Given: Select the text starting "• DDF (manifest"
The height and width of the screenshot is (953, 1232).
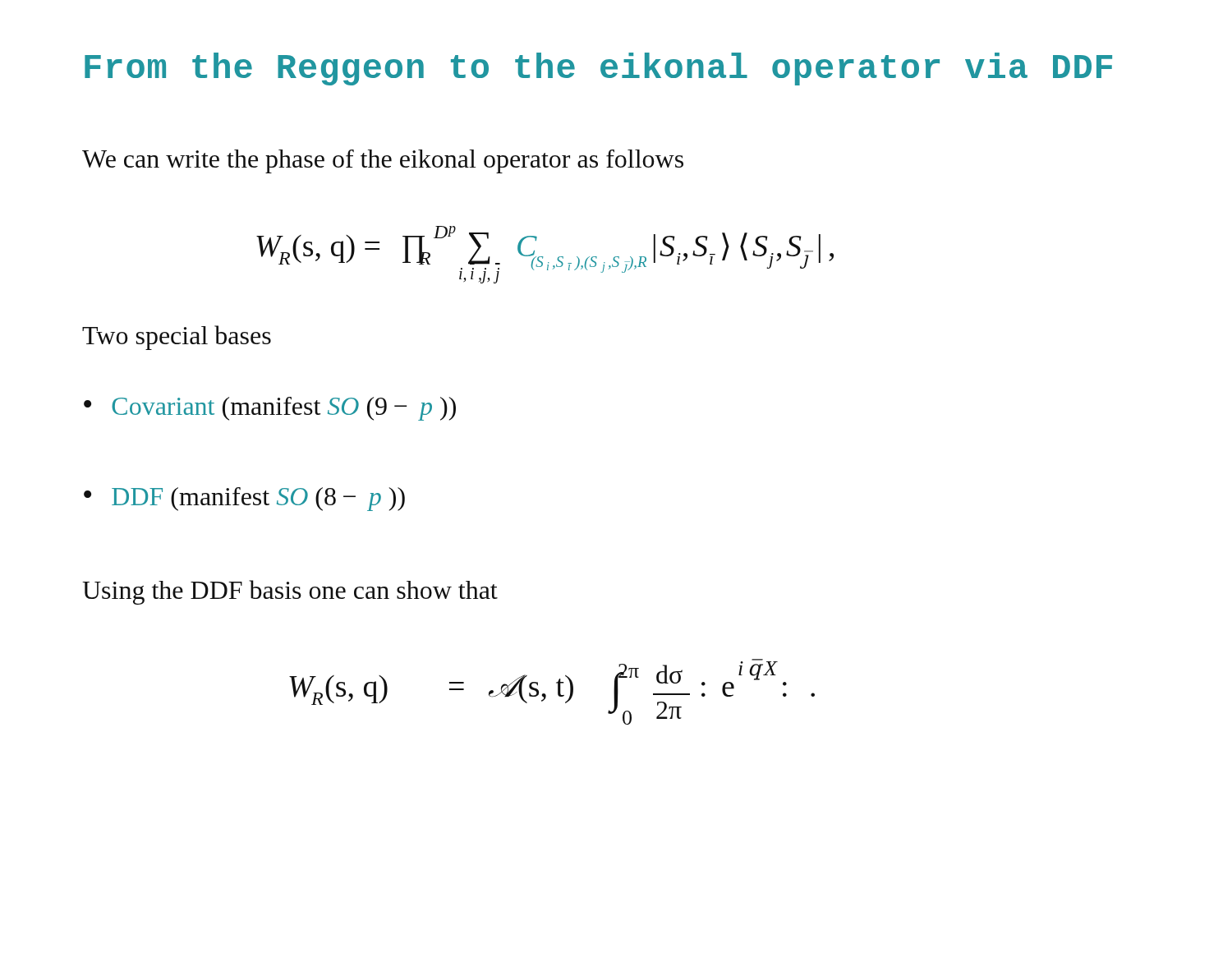Looking at the screenshot, I should (244, 495).
